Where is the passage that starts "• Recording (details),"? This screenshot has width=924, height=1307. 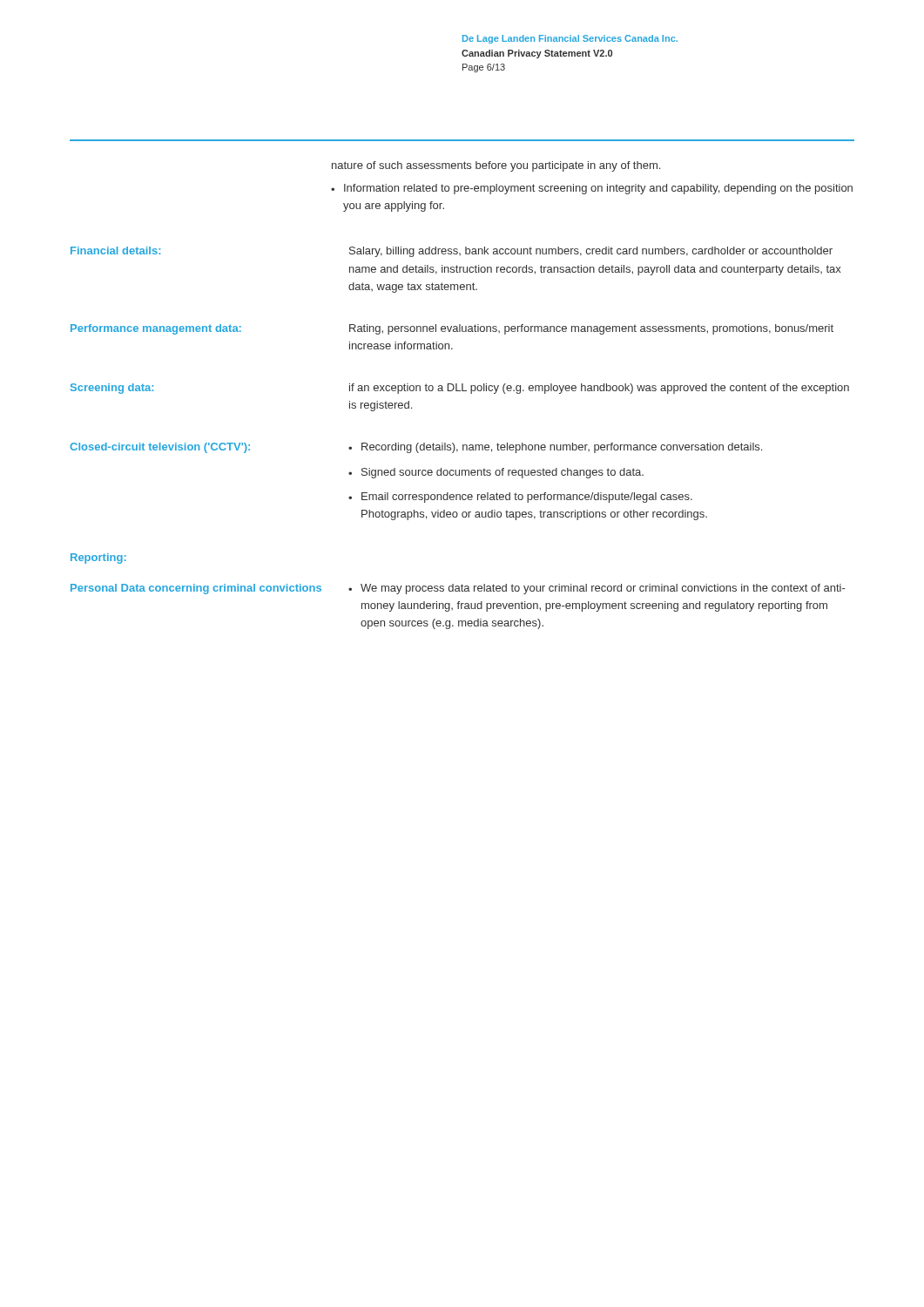coord(601,481)
